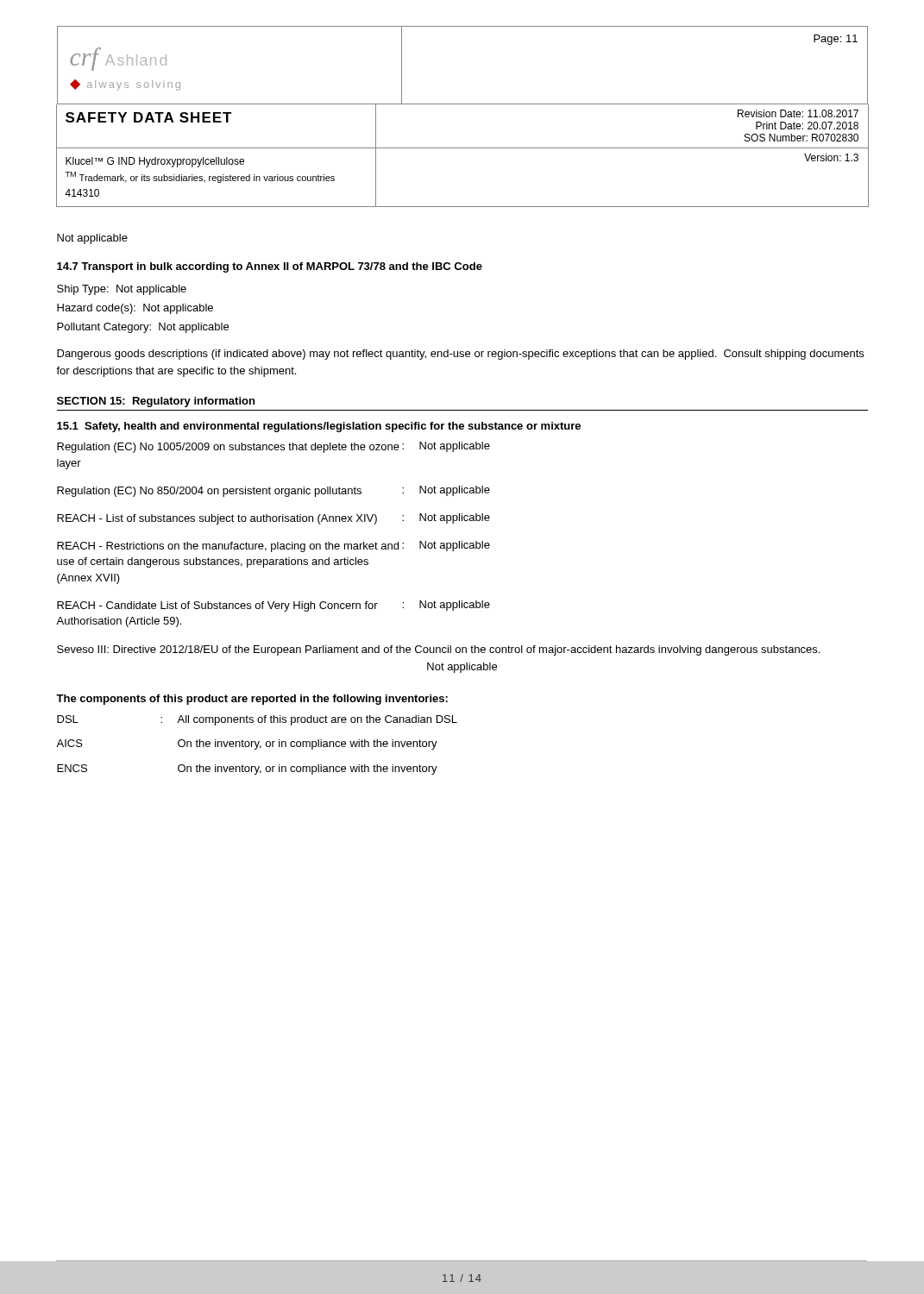This screenshot has width=924, height=1294.
Task: Point to the block beginning "Klucel™ G IND Hydroxypropylcellulose TM Trademark, or its"
Action: pos(200,177)
